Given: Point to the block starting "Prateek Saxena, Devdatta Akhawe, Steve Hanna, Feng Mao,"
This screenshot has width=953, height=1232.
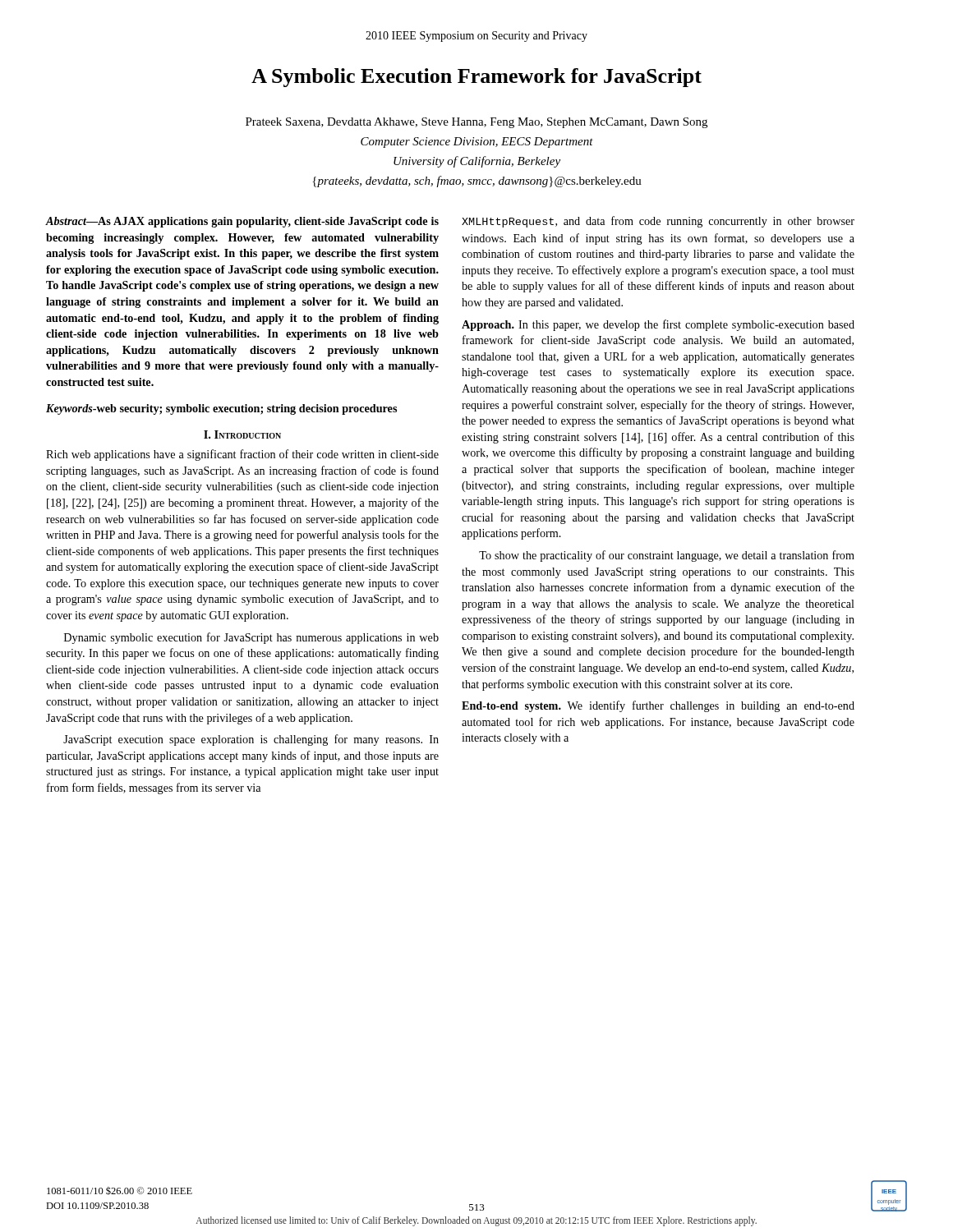Looking at the screenshot, I should [x=476, y=151].
